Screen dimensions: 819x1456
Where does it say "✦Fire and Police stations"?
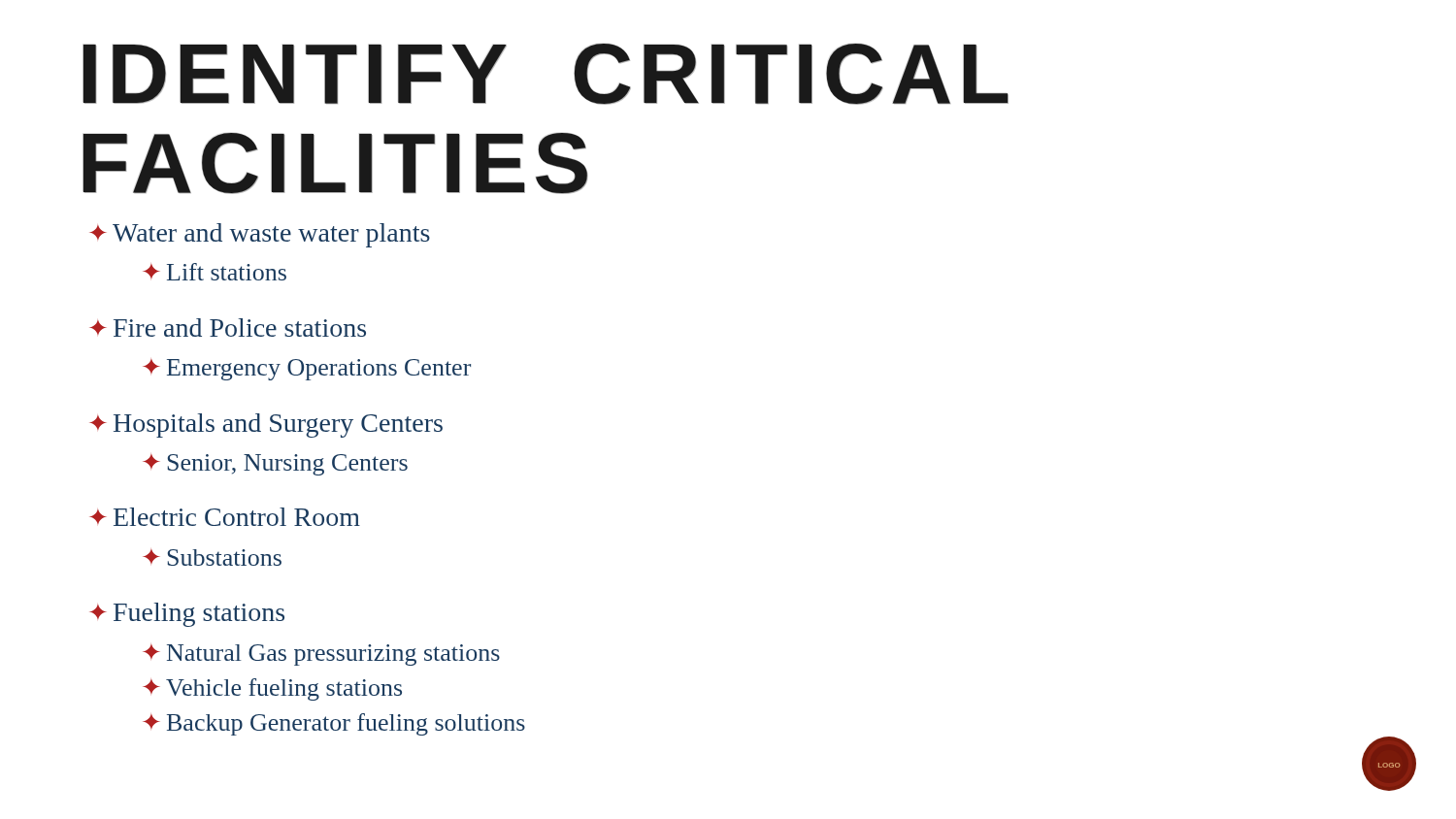pos(227,327)
